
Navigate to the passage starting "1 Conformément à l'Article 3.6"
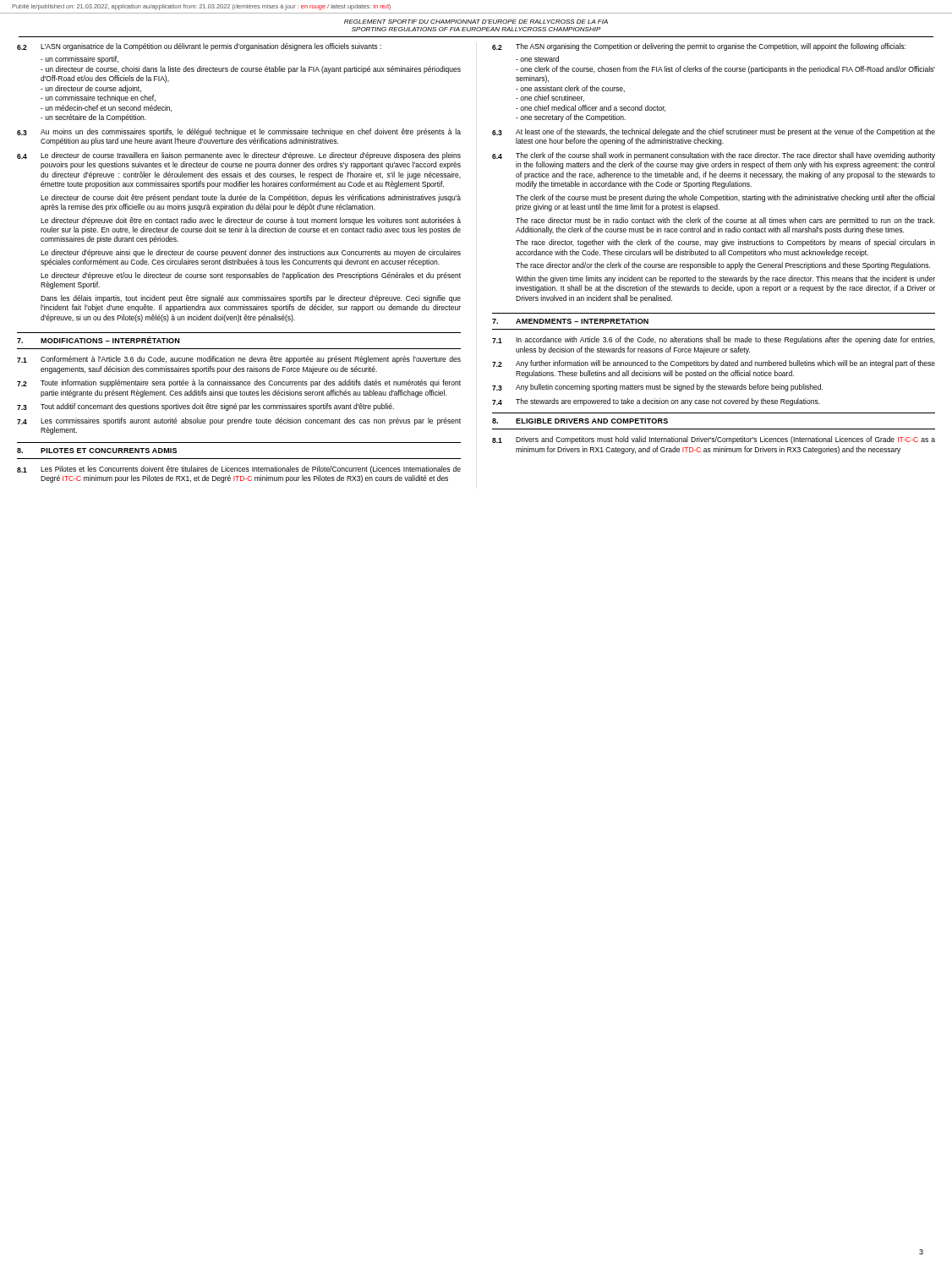coord(239,365)
